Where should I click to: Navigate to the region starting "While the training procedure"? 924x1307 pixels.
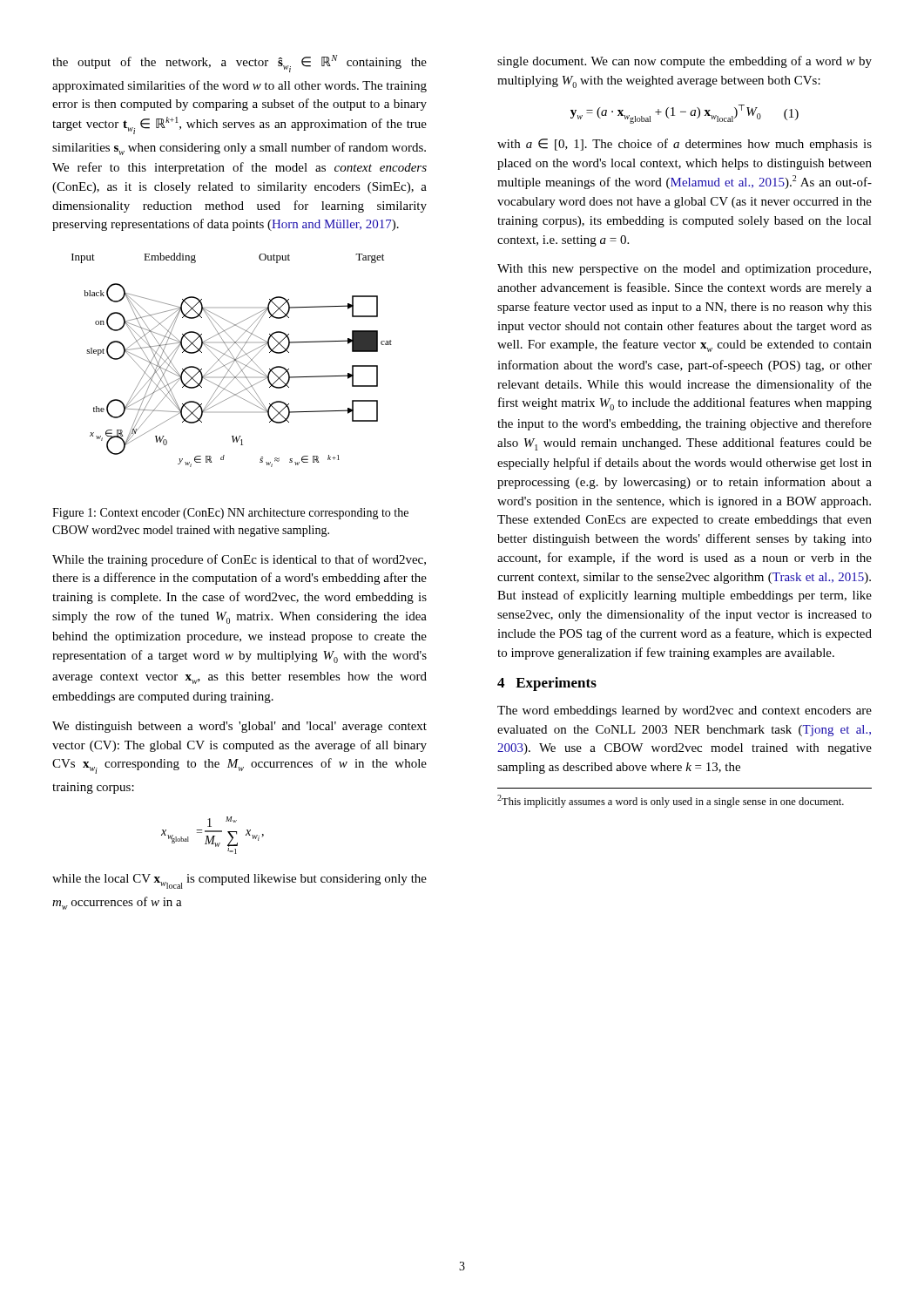pos(240,628)
